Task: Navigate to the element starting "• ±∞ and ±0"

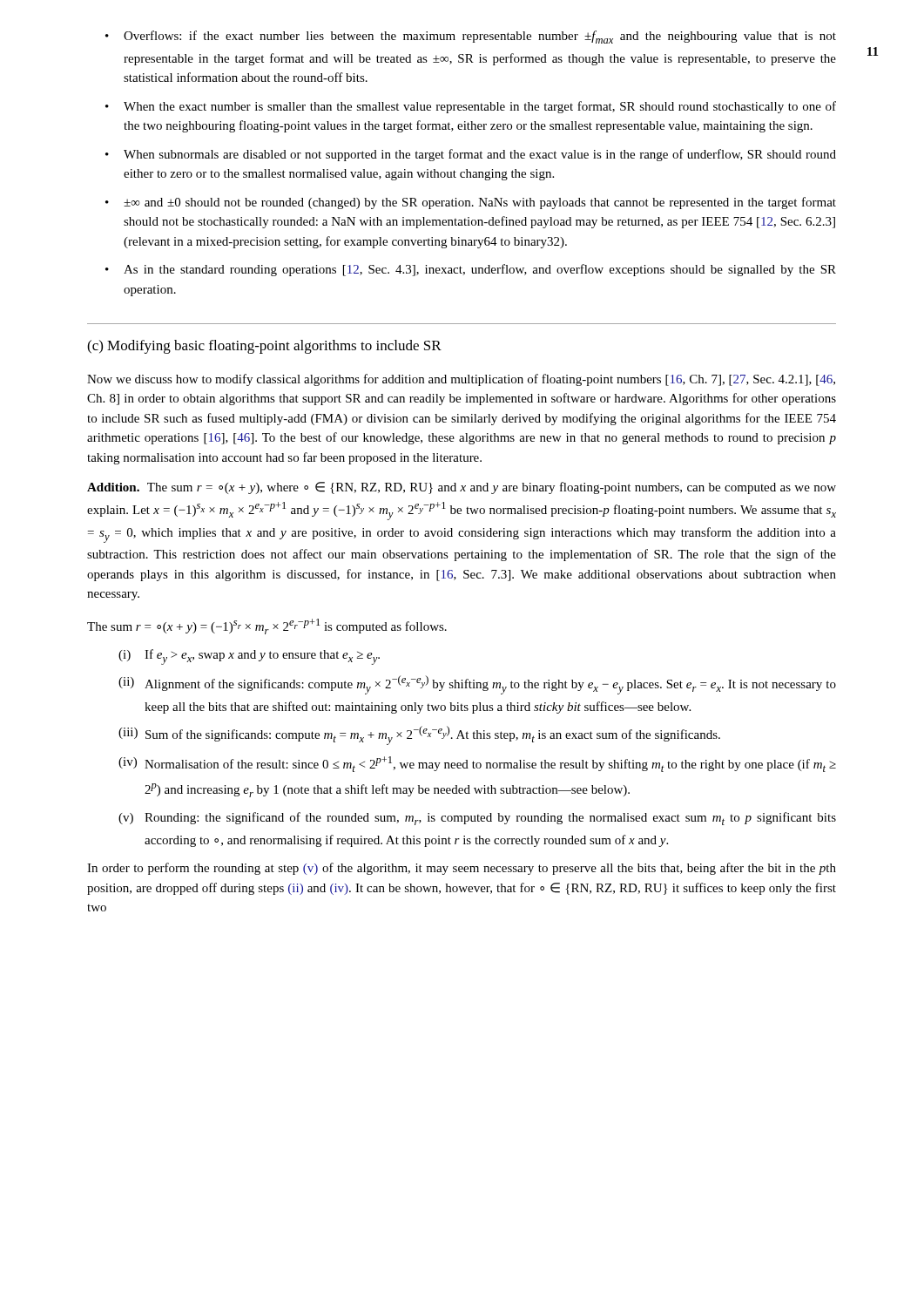Action: coord(470,222)
